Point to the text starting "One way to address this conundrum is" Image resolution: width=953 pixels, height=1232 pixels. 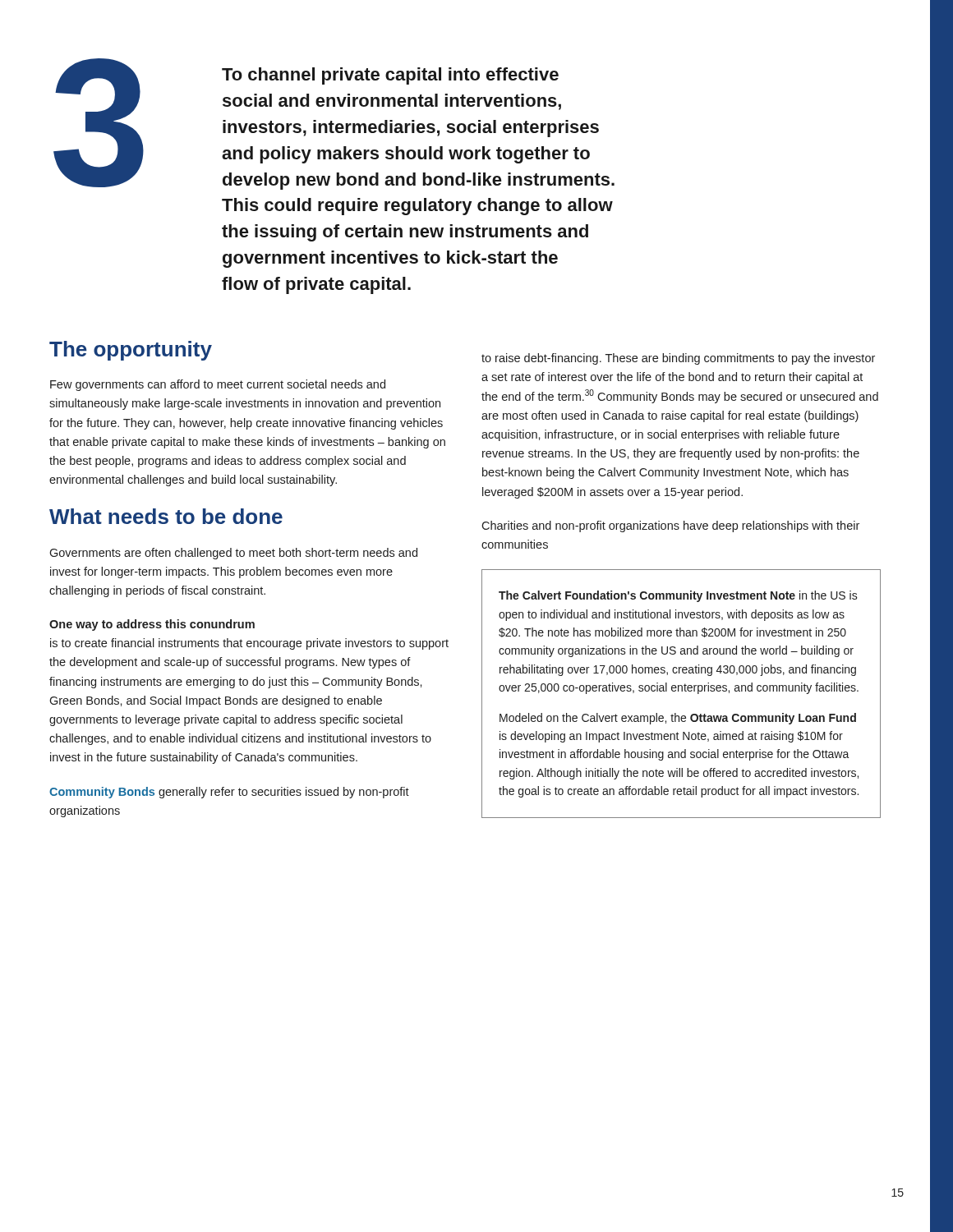(249, 691)
